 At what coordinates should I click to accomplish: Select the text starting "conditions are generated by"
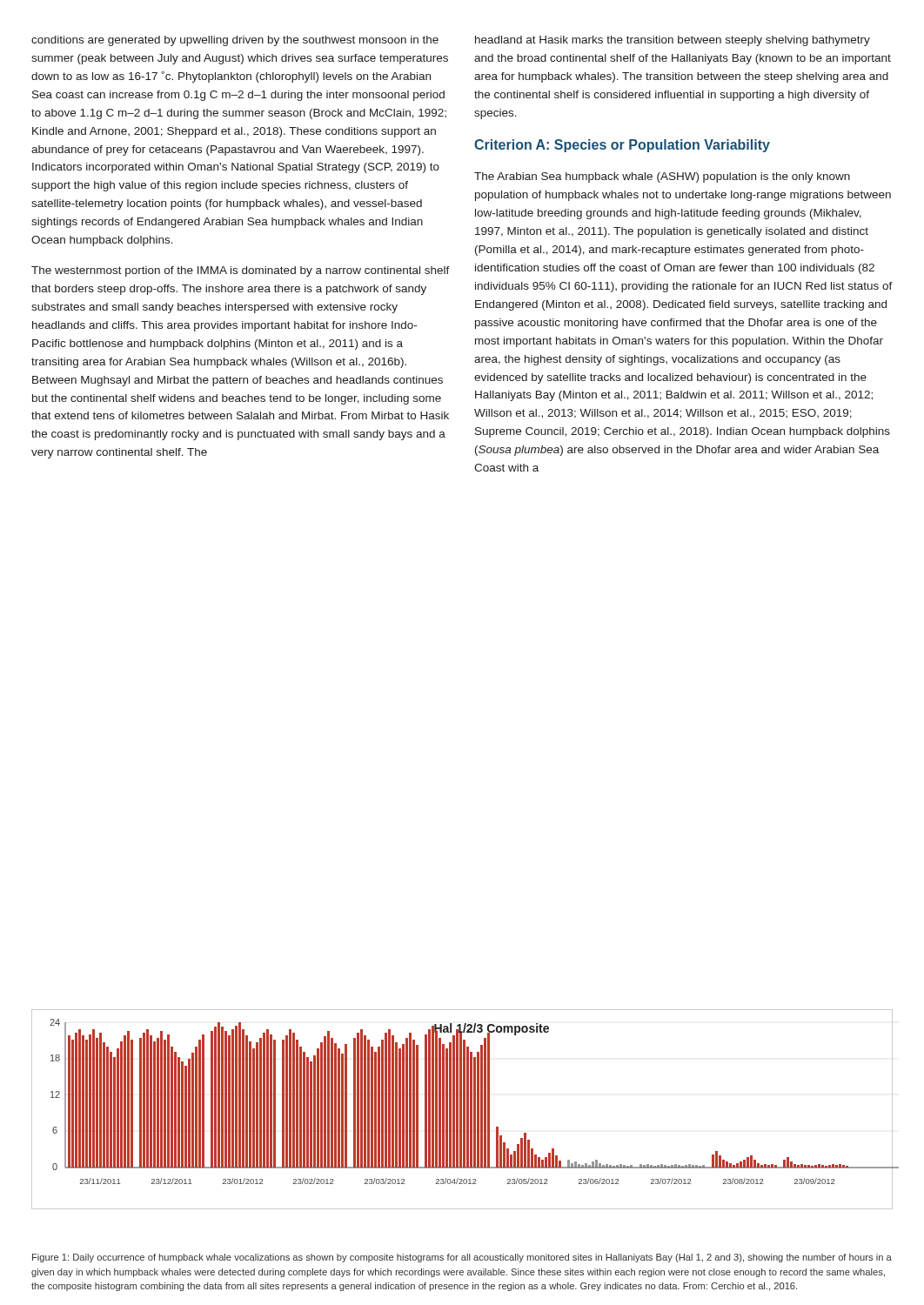(241, 141)
